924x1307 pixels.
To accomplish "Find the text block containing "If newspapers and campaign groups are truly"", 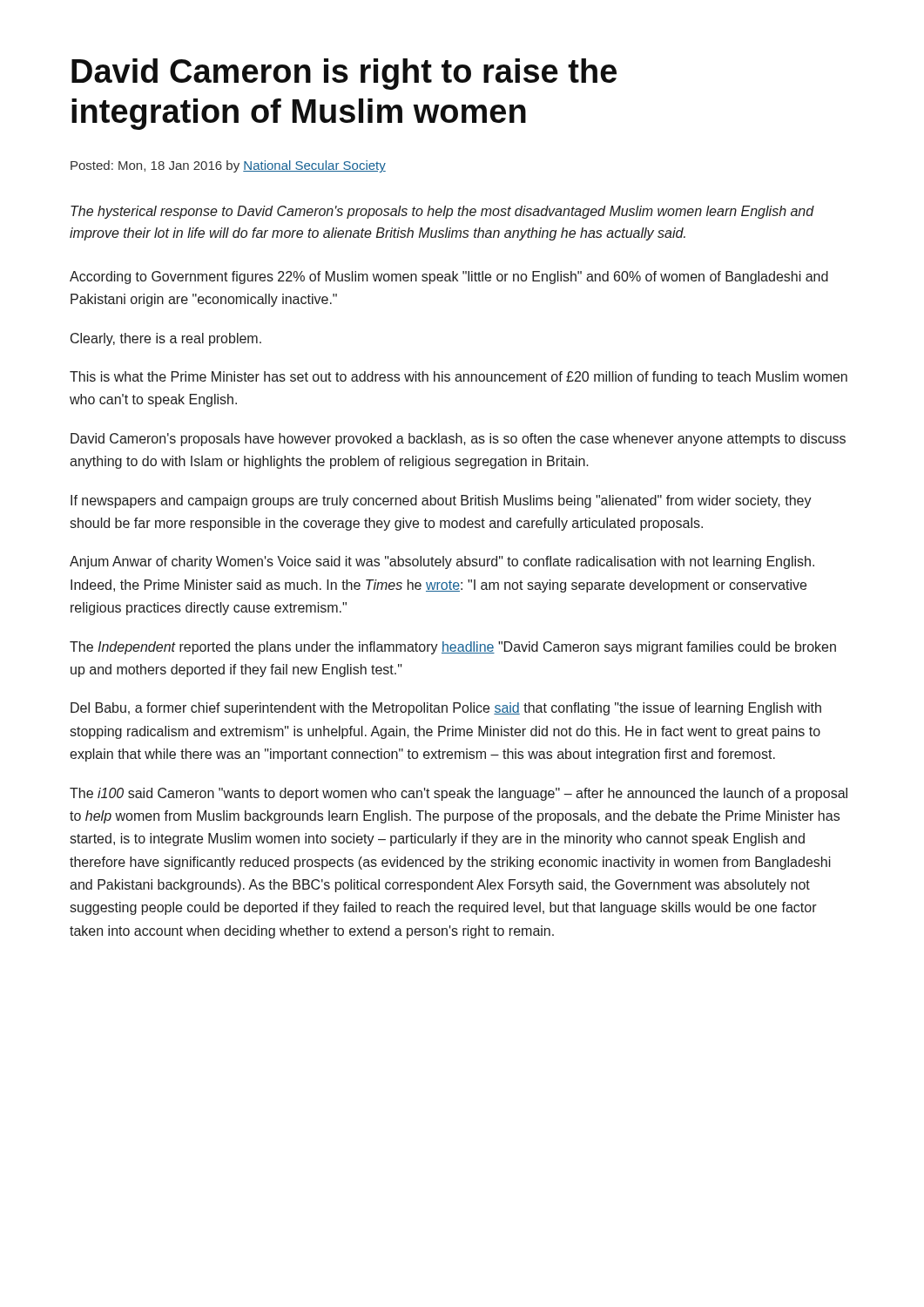I will (x=440, y=512).
